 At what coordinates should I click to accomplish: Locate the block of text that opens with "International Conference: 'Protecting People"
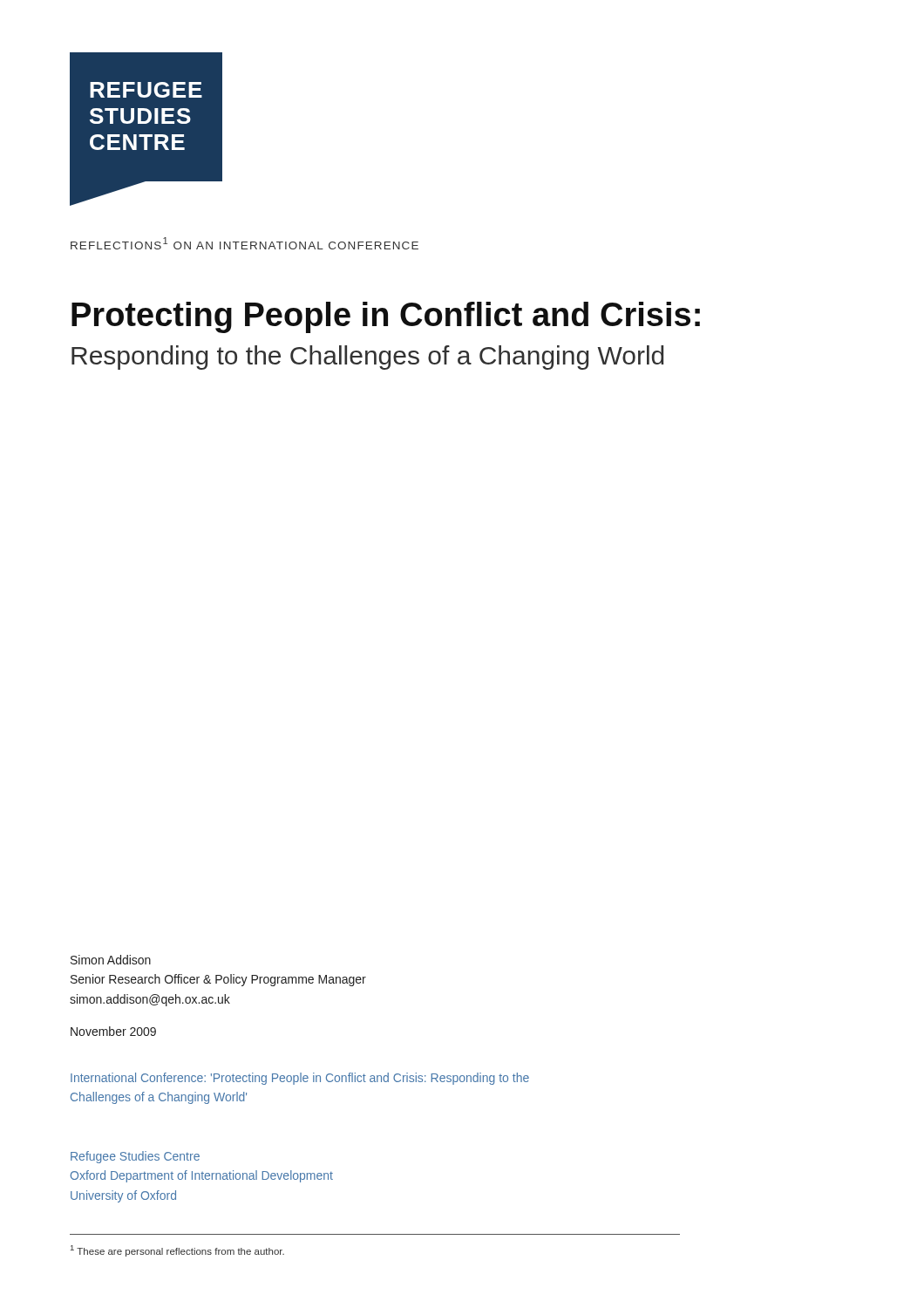(x=418, y=1088)
